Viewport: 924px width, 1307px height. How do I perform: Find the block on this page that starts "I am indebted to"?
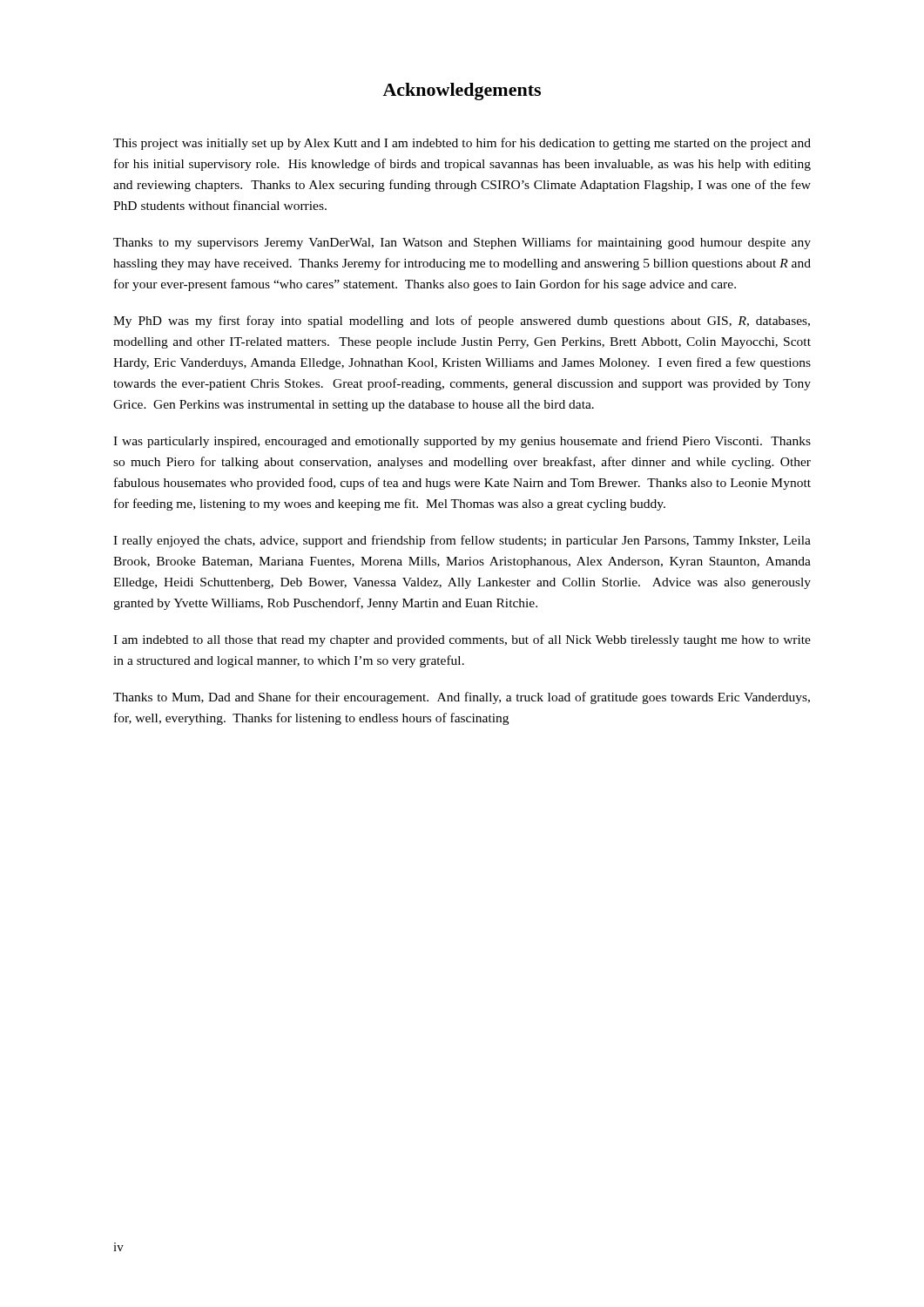click(462, 650)
